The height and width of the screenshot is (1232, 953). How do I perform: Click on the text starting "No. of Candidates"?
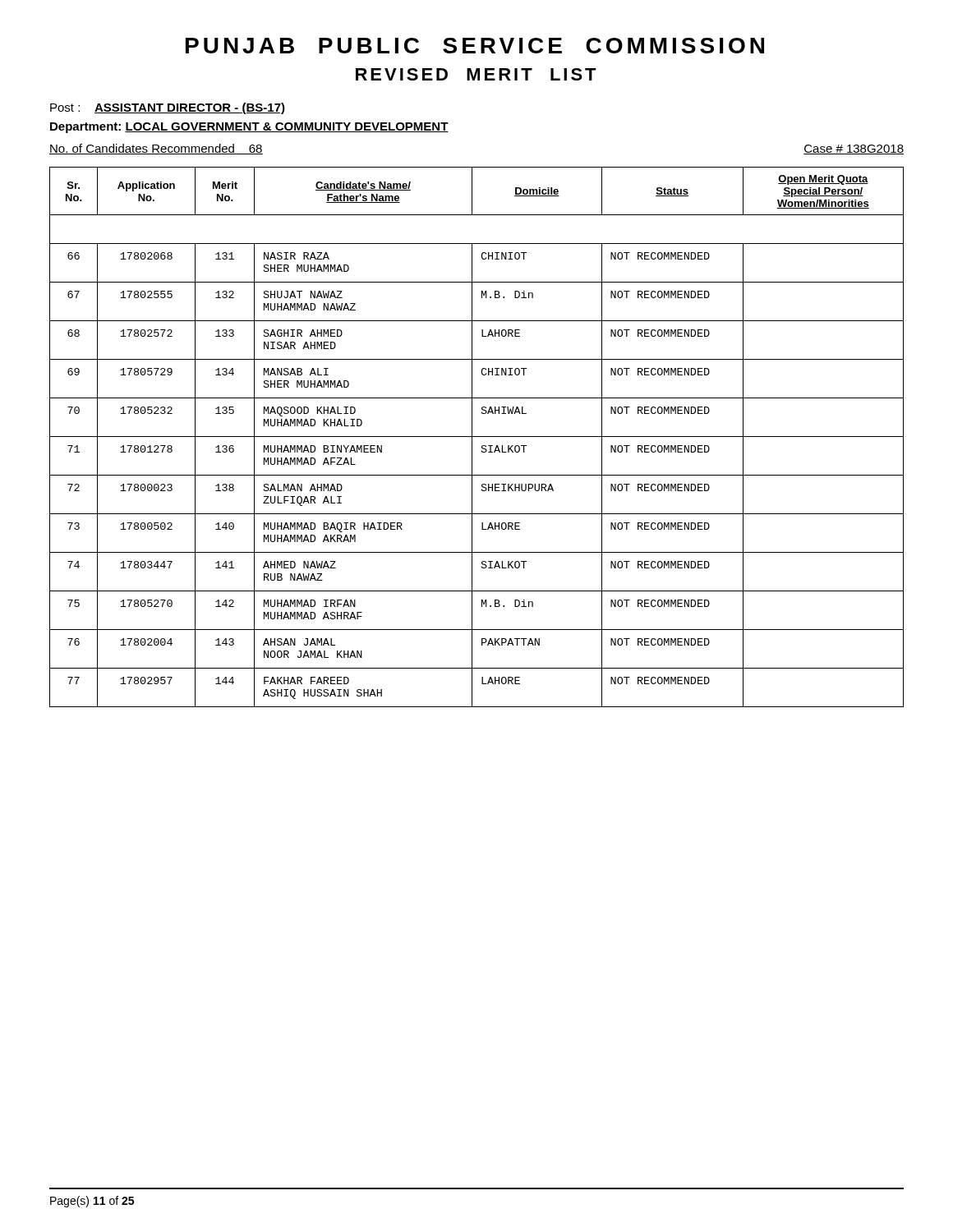(156, 149)
